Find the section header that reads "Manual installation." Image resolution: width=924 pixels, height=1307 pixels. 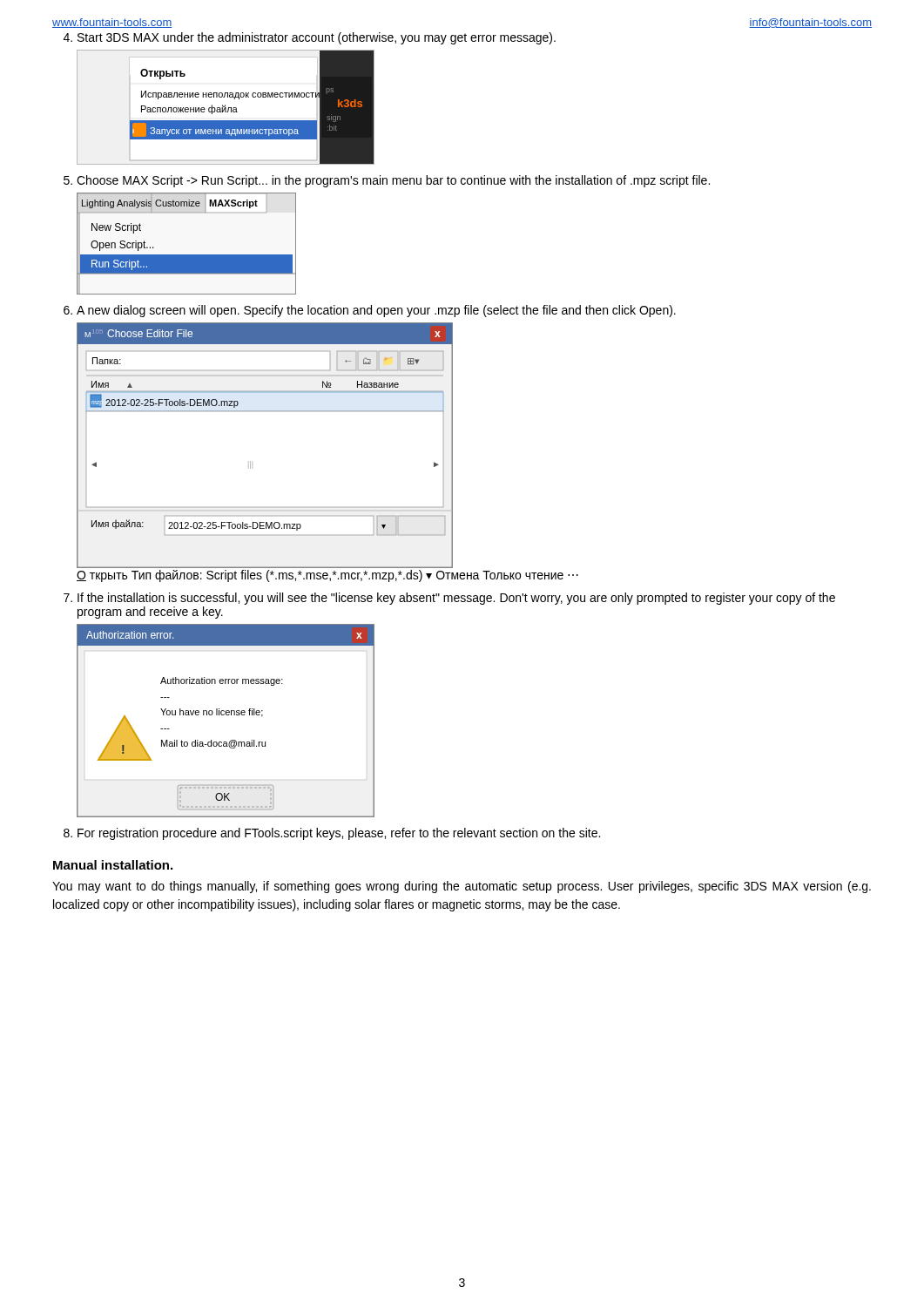113,865
